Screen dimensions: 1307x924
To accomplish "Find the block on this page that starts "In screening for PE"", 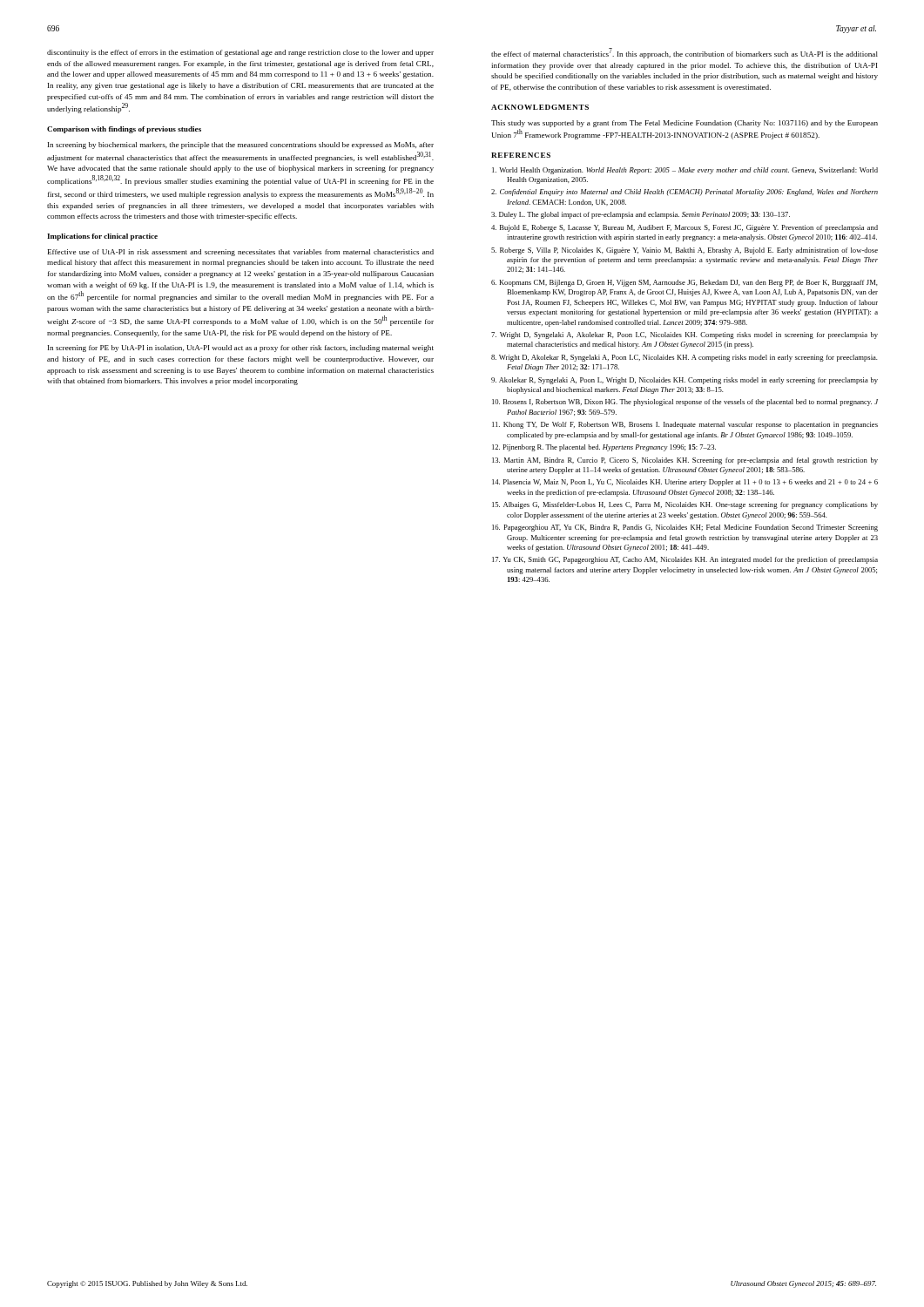I will [x=240, y=365].
